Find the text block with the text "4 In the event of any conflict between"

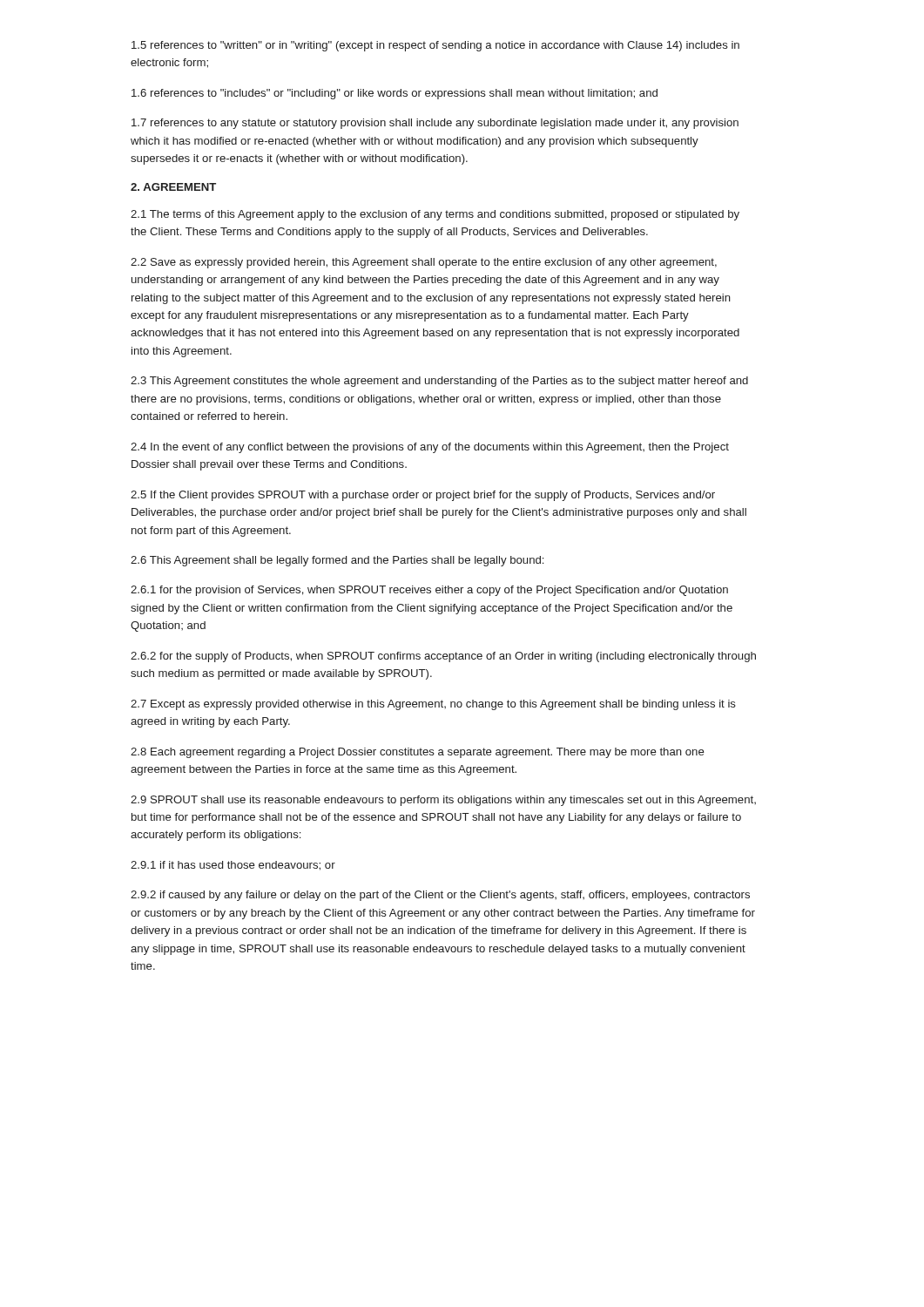pyautogui.click(x=430, y=455)
